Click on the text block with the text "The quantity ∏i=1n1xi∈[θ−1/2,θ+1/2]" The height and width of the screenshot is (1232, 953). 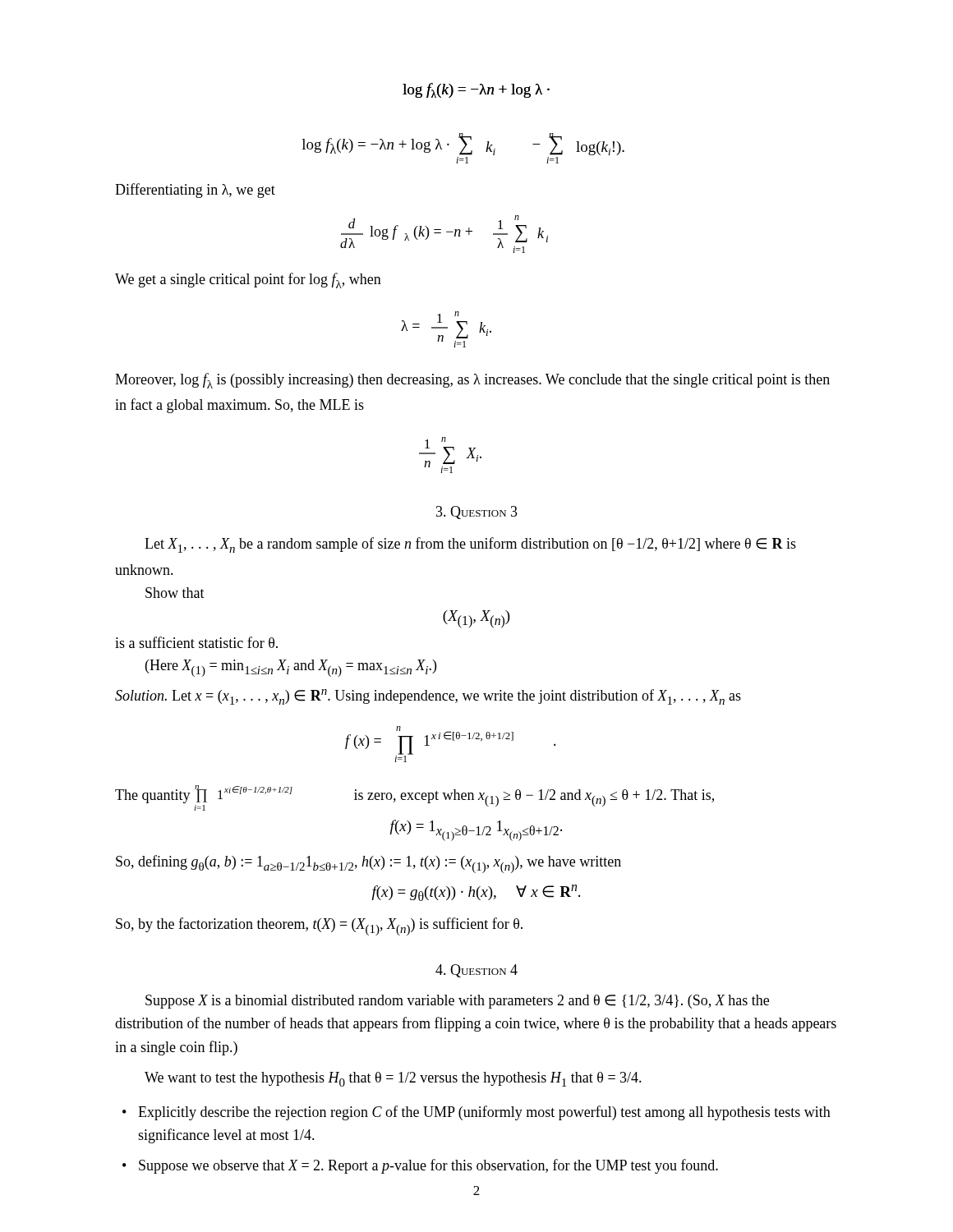click(415, 797)
